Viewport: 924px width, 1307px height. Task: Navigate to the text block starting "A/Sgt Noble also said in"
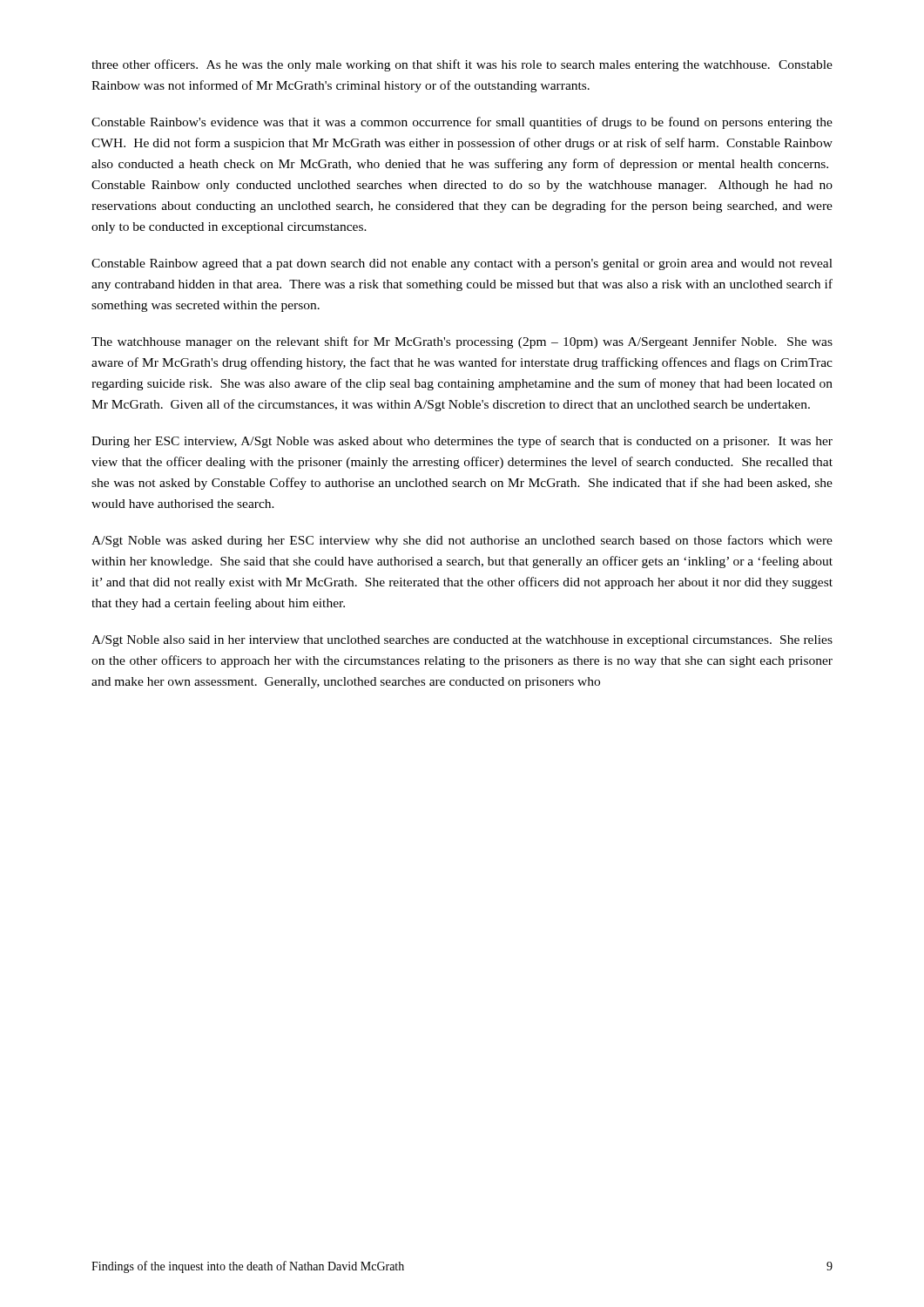coord(462,660)
